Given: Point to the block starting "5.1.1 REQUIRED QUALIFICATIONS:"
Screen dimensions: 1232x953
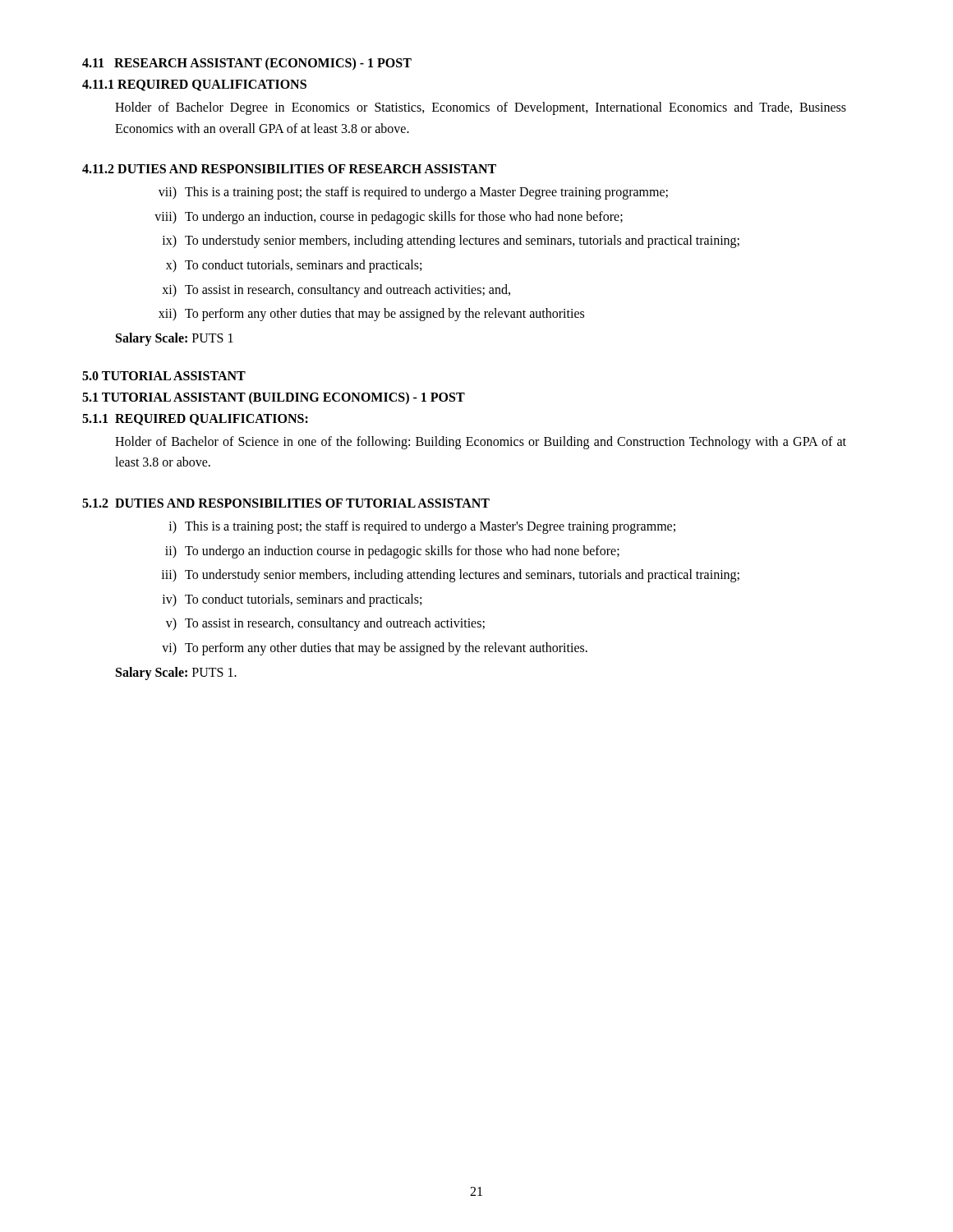Looking at the screenshot, I should pos(195,418).
